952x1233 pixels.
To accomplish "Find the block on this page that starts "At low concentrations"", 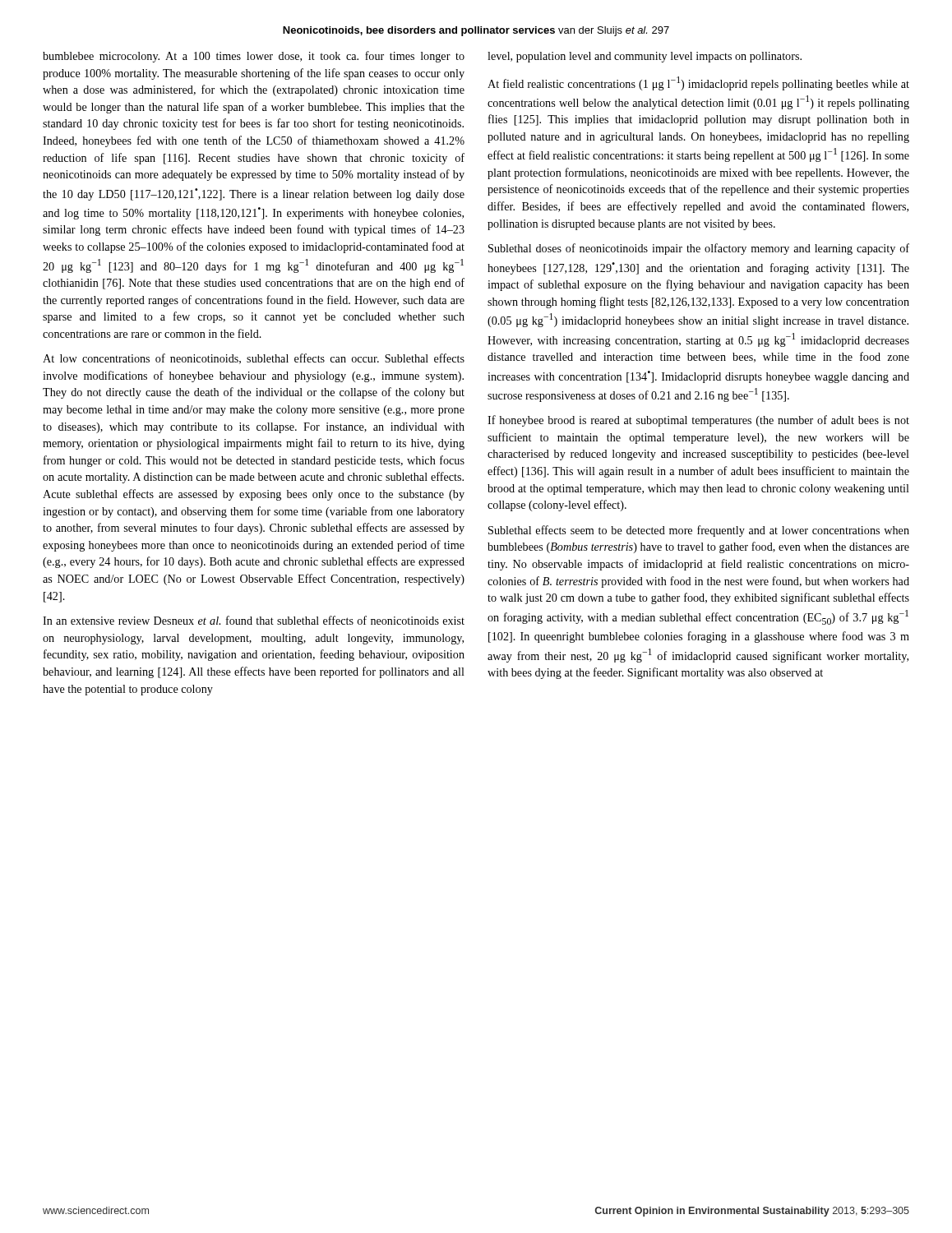I will (x=254, y=477).
